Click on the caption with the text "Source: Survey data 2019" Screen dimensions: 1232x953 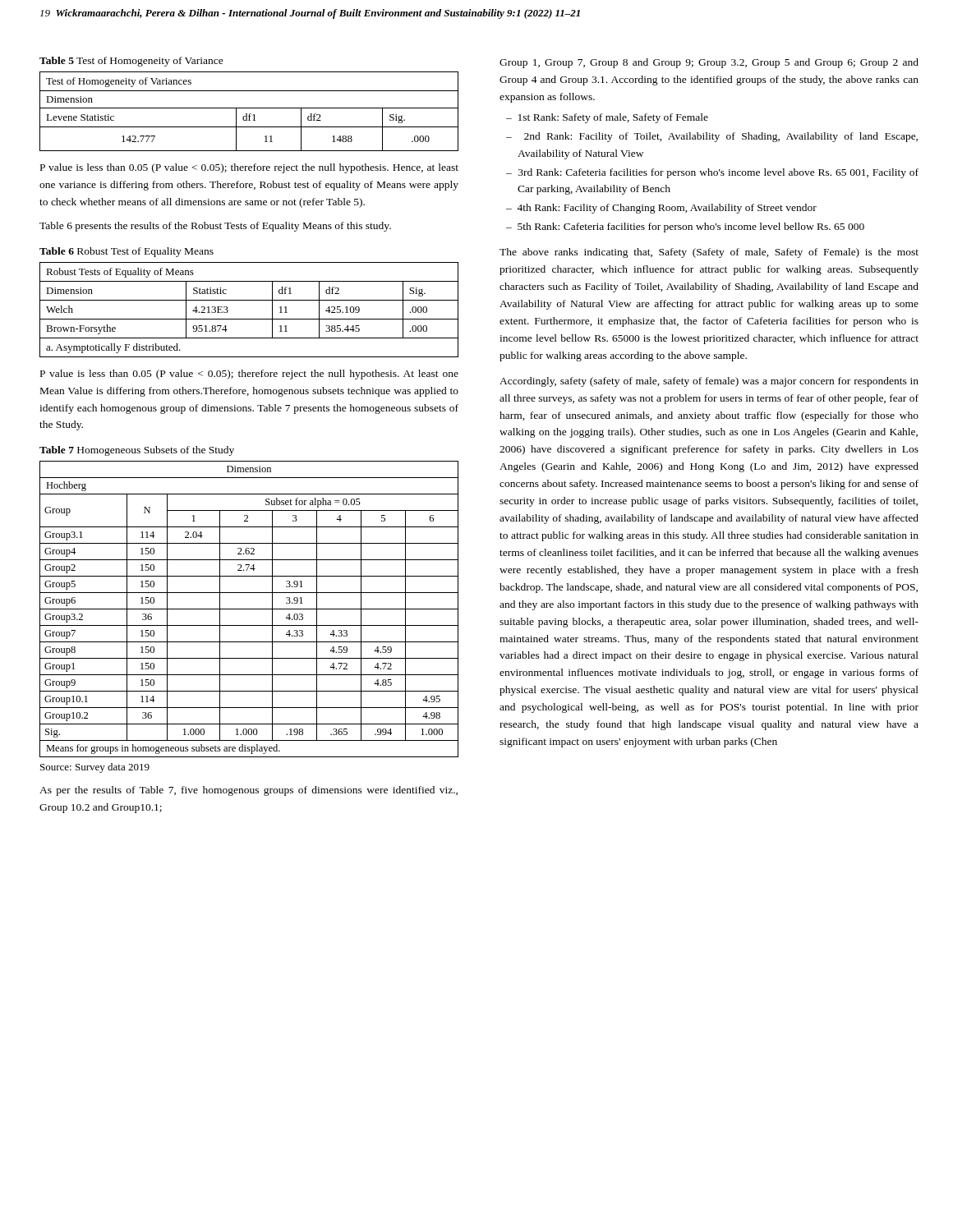[x=94, y=767]
